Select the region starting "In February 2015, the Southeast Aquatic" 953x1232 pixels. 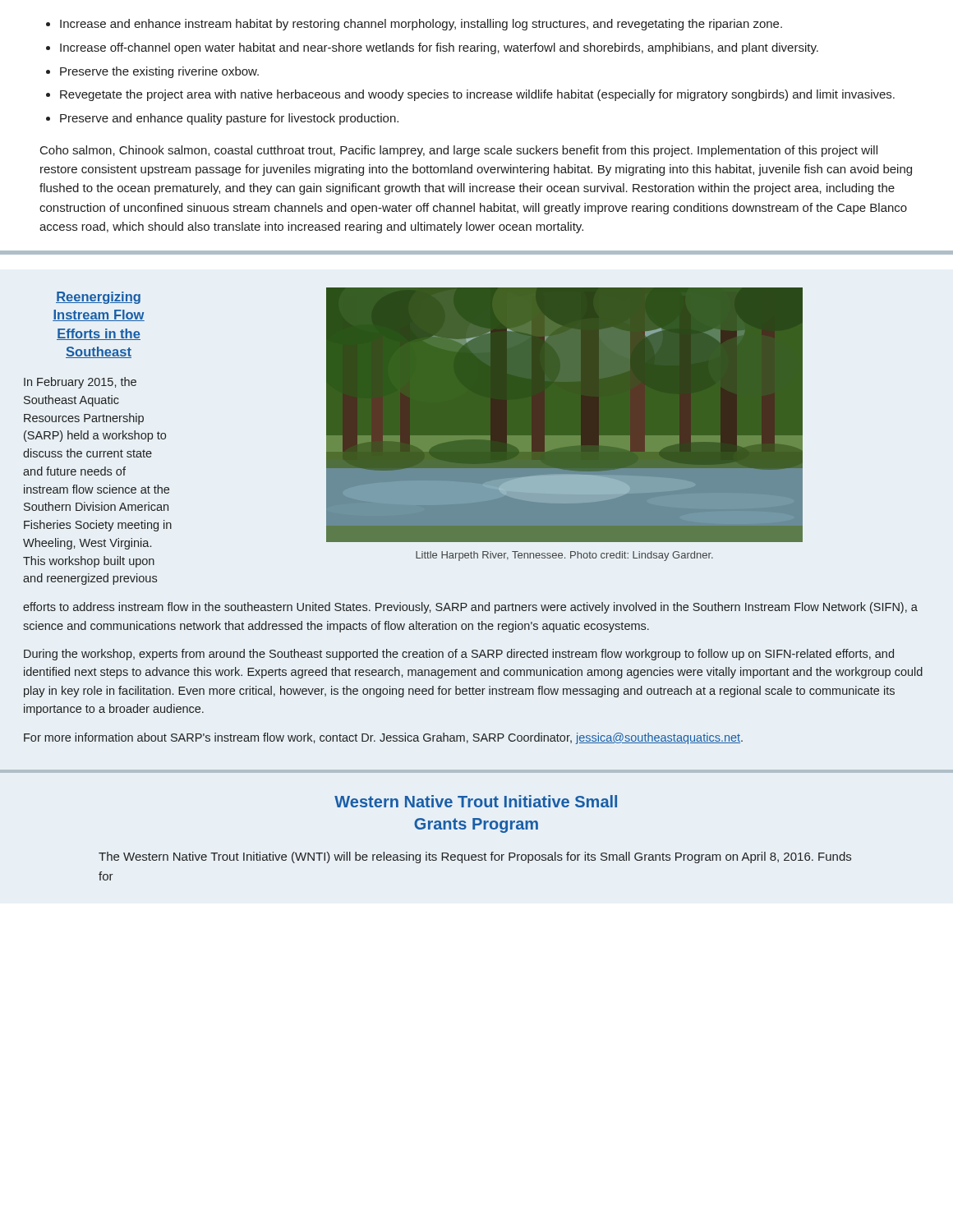[x=97, y=480]
